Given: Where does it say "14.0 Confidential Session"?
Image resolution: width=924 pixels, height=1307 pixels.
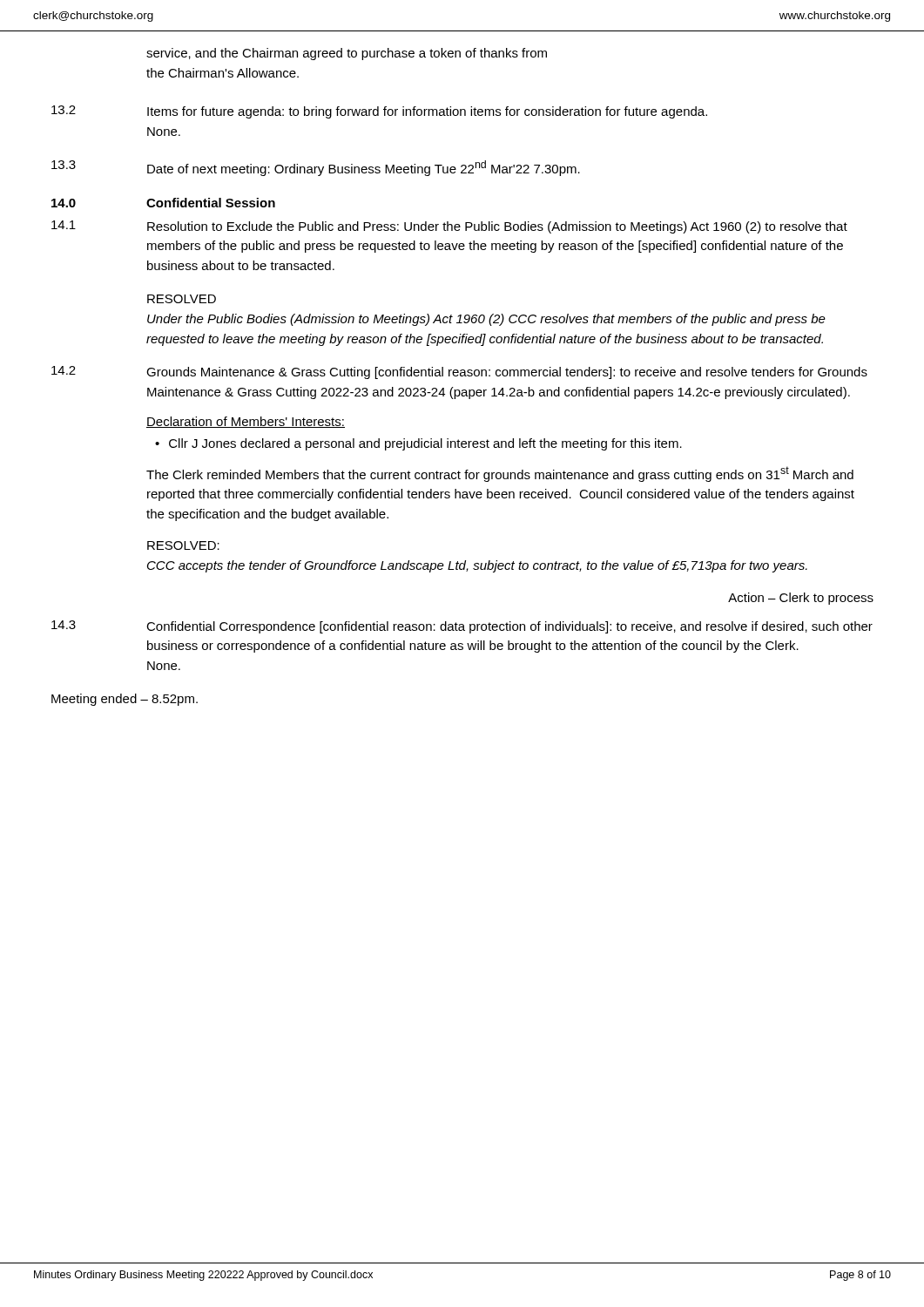Looking at the screenshot, I should (163, 203).
